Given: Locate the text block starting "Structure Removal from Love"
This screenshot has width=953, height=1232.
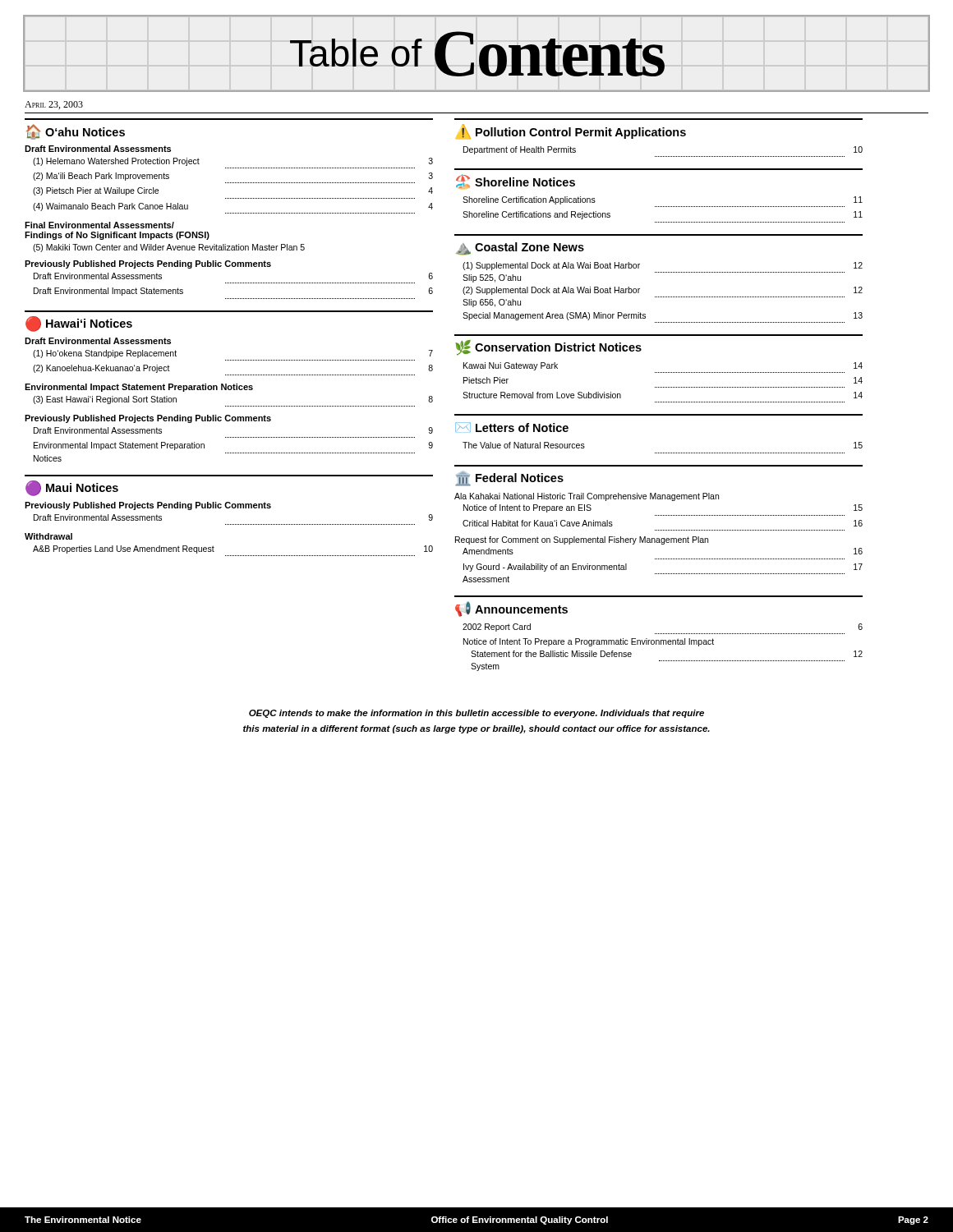Looking at the screenshot, I should [x=663, y=396].
